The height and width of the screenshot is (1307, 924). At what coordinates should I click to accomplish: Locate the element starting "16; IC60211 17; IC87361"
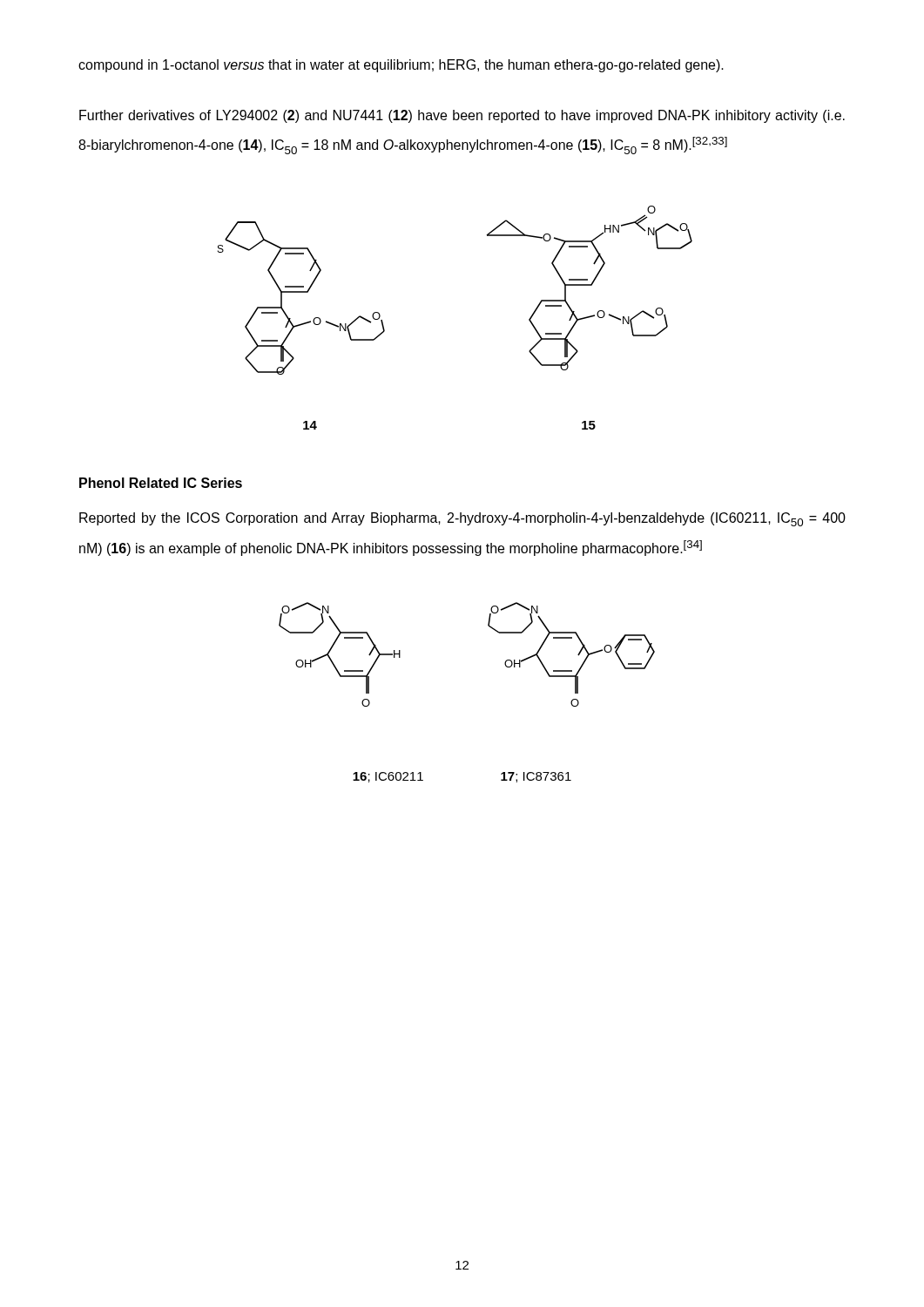click(x=391, y=776)
